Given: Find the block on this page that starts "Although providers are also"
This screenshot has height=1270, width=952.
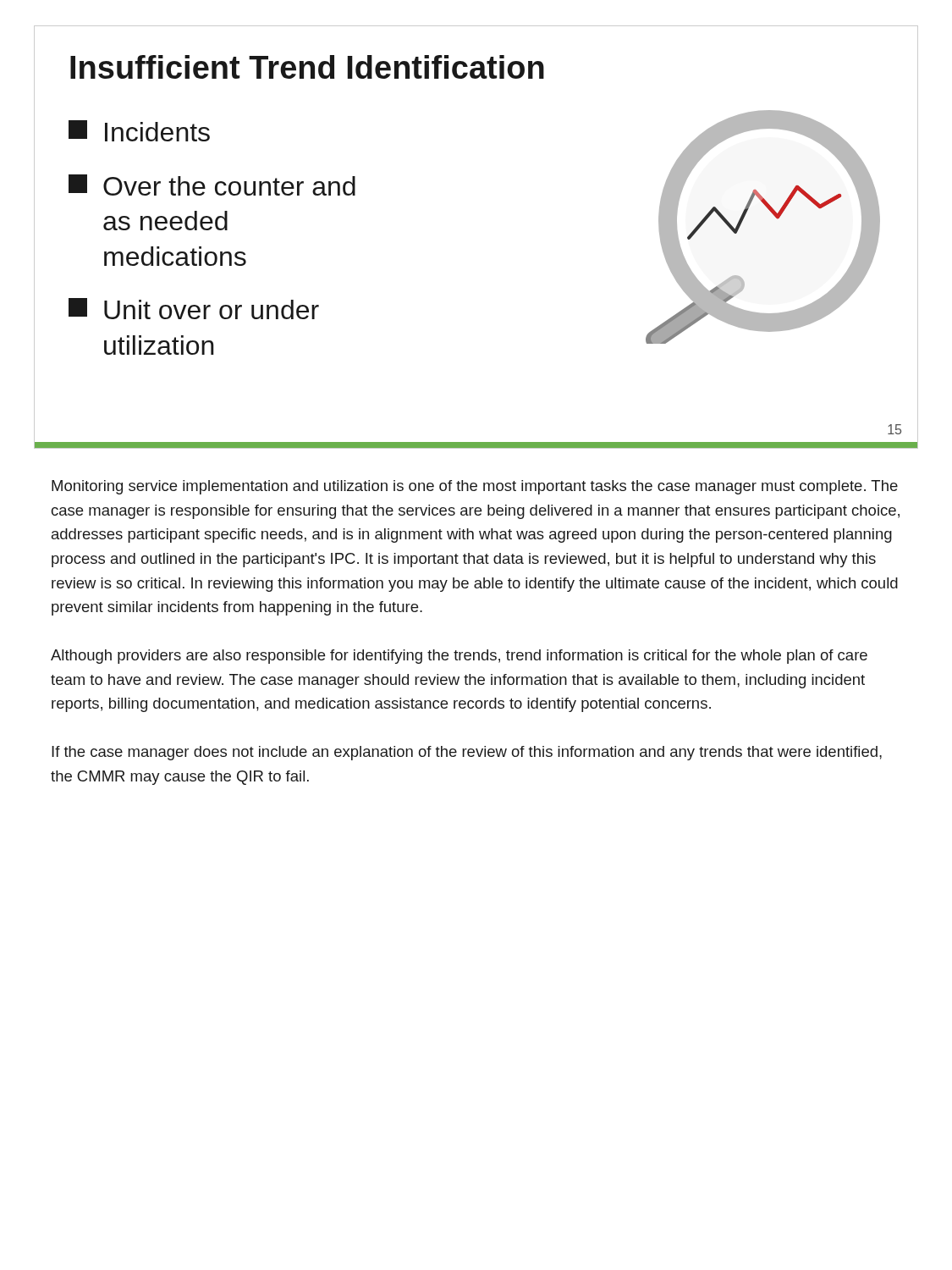Looking at the screenshot, I should pyautogui.click(x=459, y=679).
